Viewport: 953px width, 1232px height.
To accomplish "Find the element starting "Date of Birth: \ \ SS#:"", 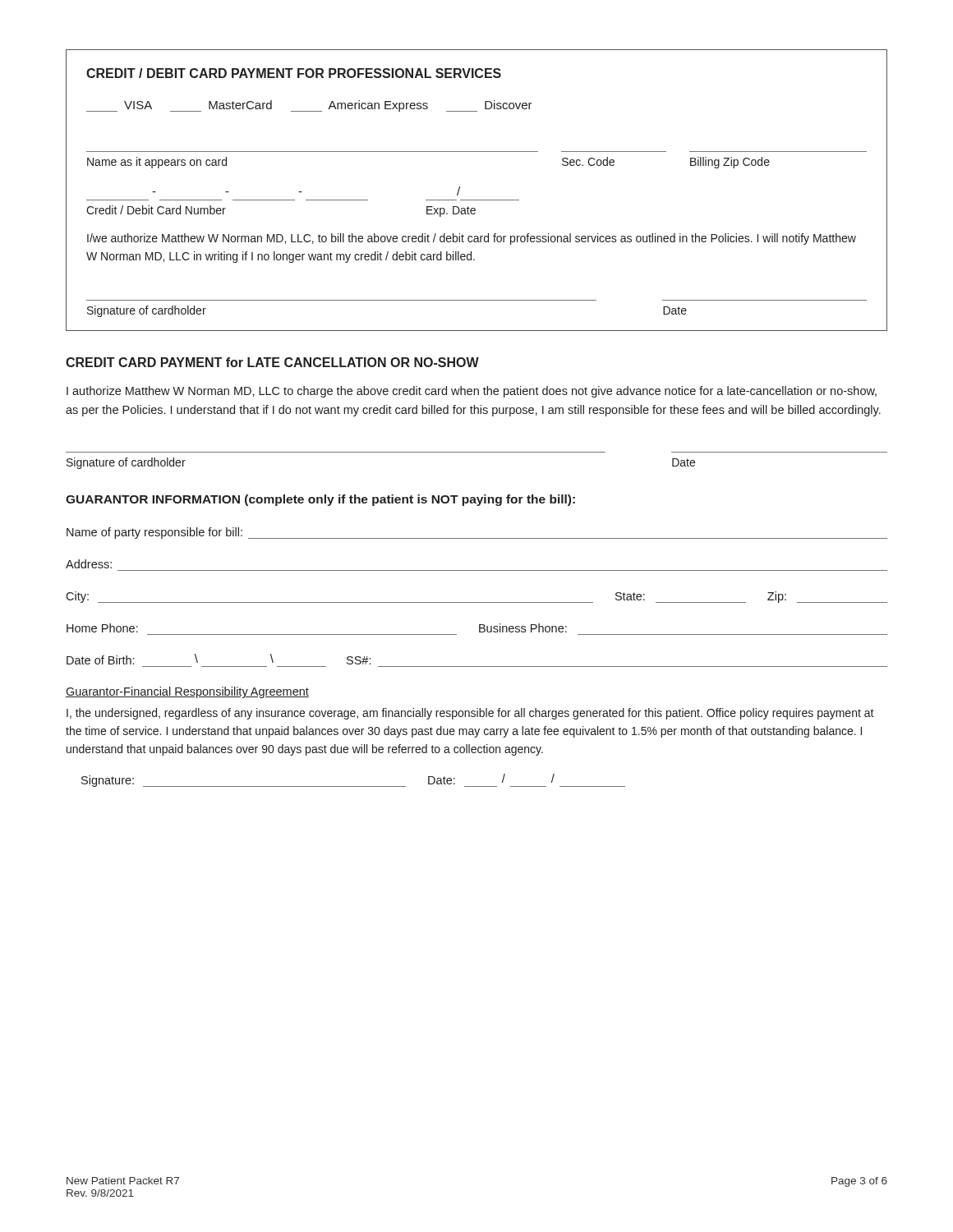I will point(476,659).
